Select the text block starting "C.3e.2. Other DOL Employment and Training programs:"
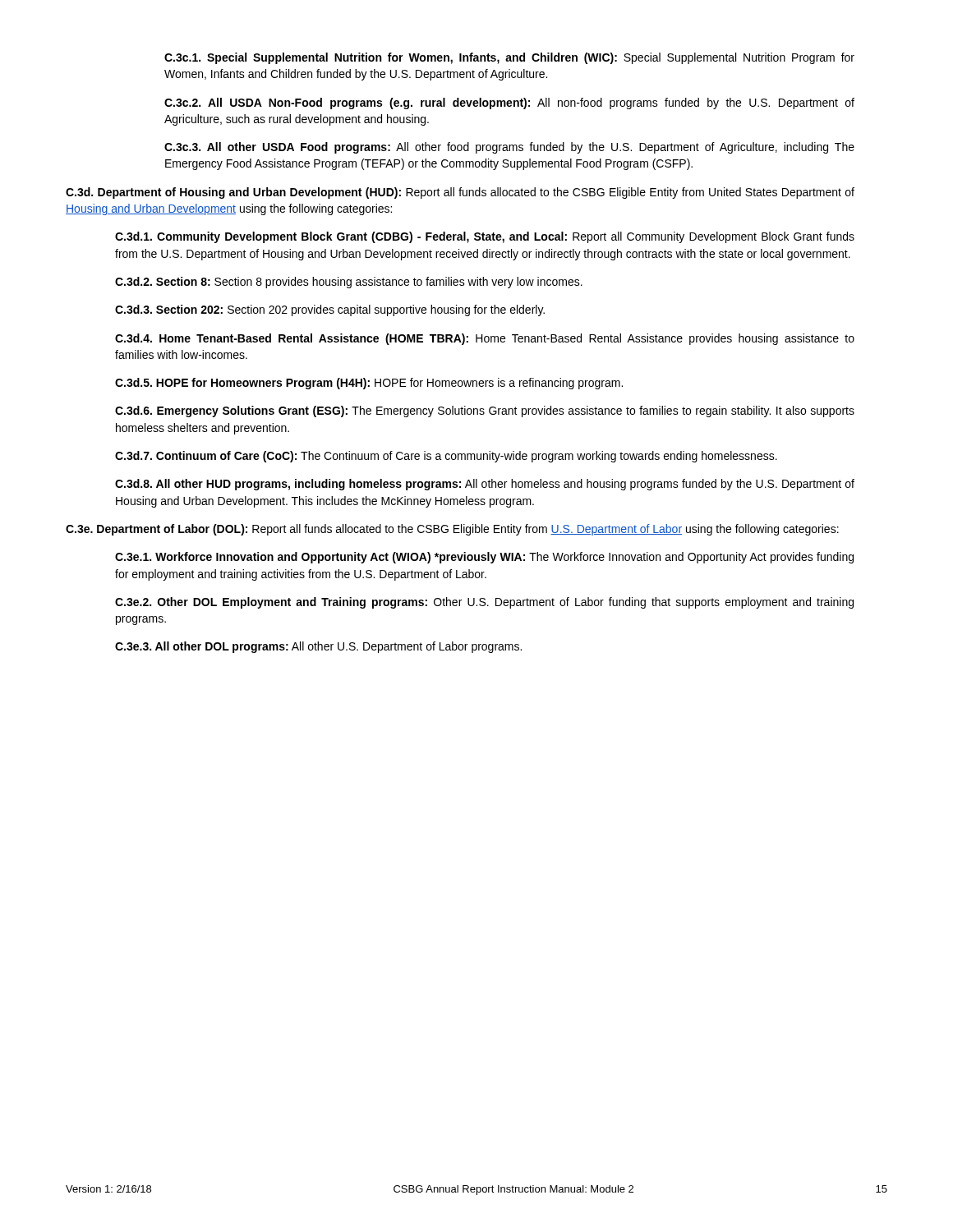 [x=485, y=610]
